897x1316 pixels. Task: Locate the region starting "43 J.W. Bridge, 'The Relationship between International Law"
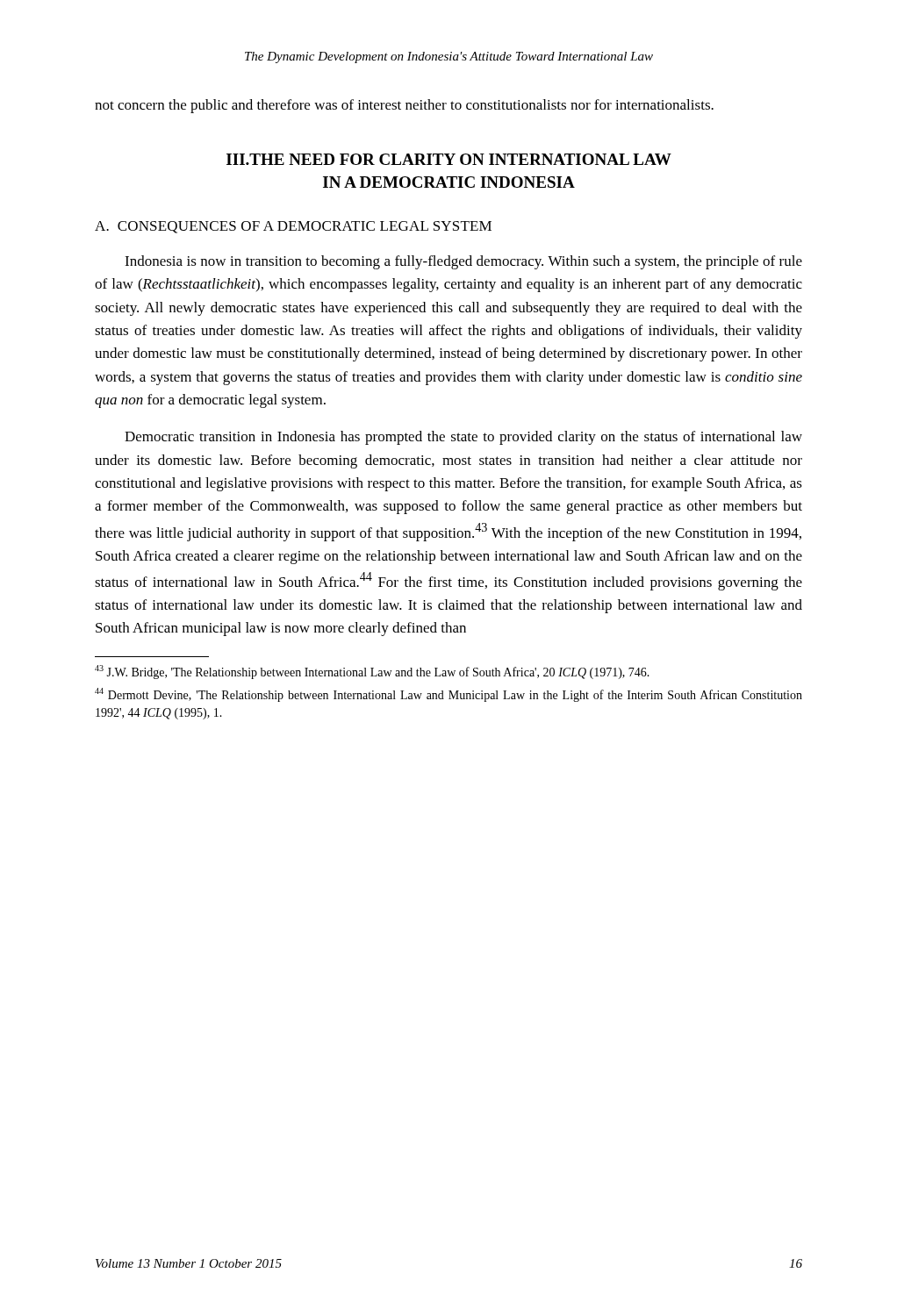pos(372,671)
